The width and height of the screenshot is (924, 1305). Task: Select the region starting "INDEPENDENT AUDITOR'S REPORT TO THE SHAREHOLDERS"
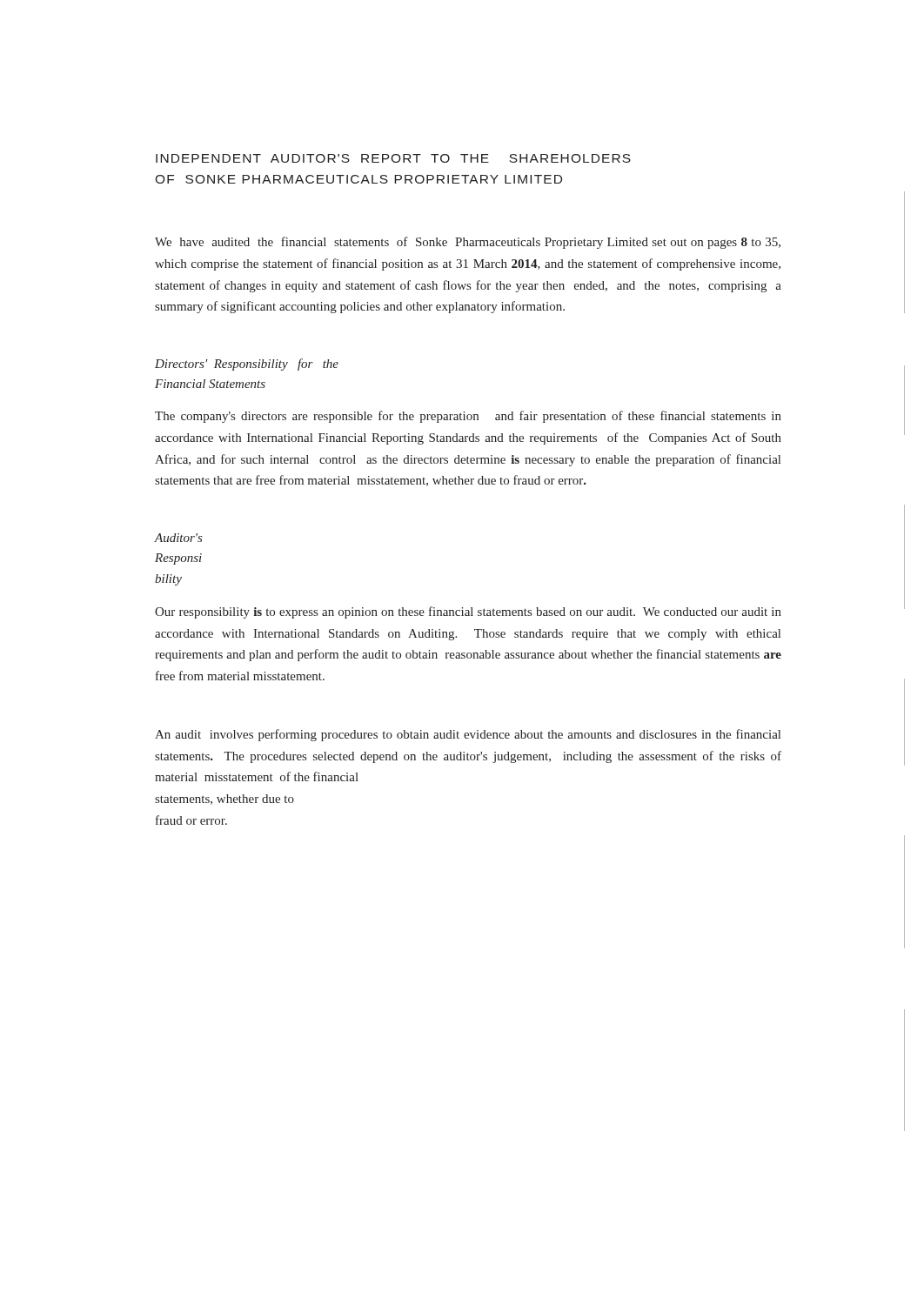393,168
